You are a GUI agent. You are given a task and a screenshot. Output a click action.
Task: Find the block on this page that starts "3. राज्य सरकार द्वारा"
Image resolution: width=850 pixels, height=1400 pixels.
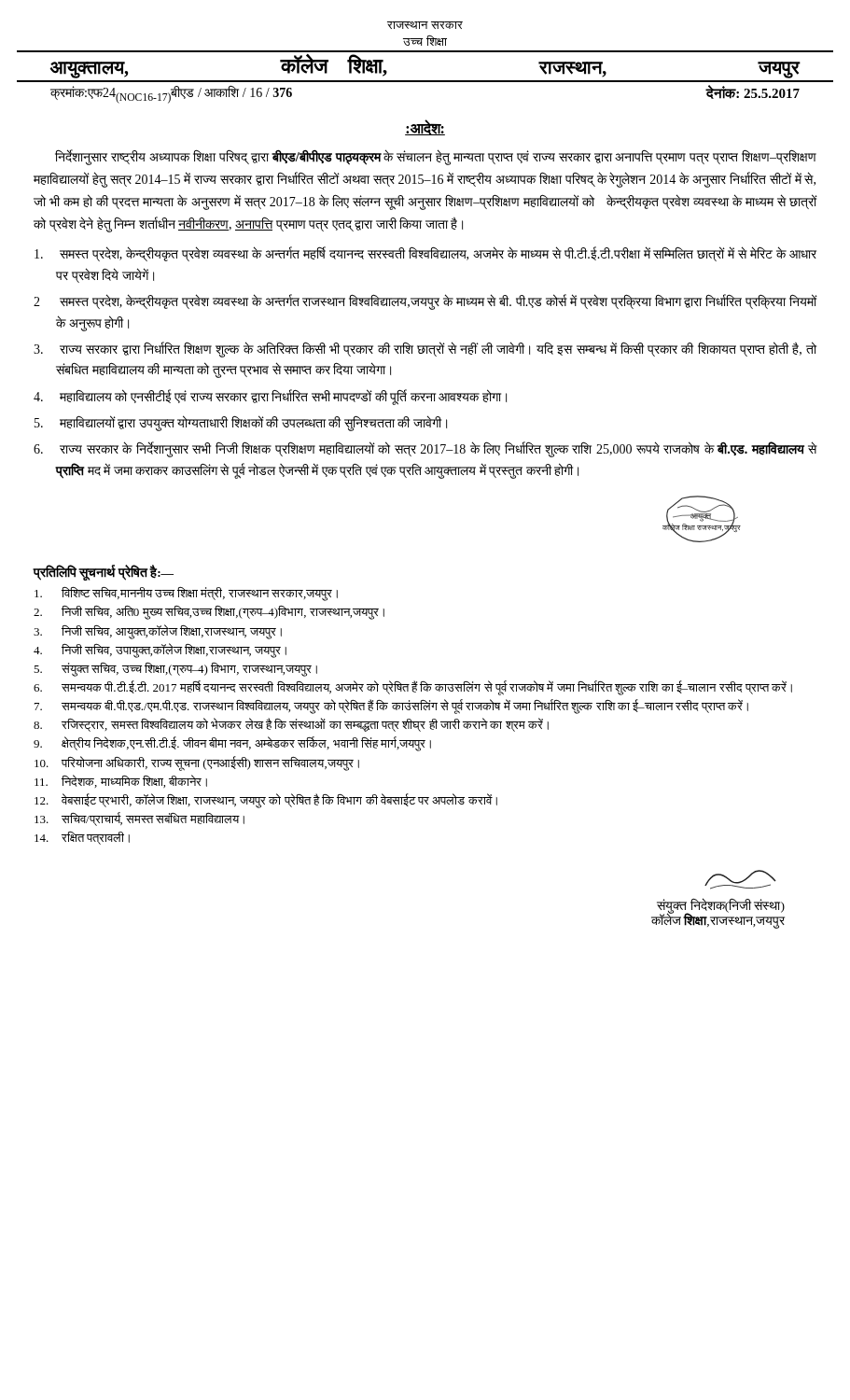click(x=425, y=361)
